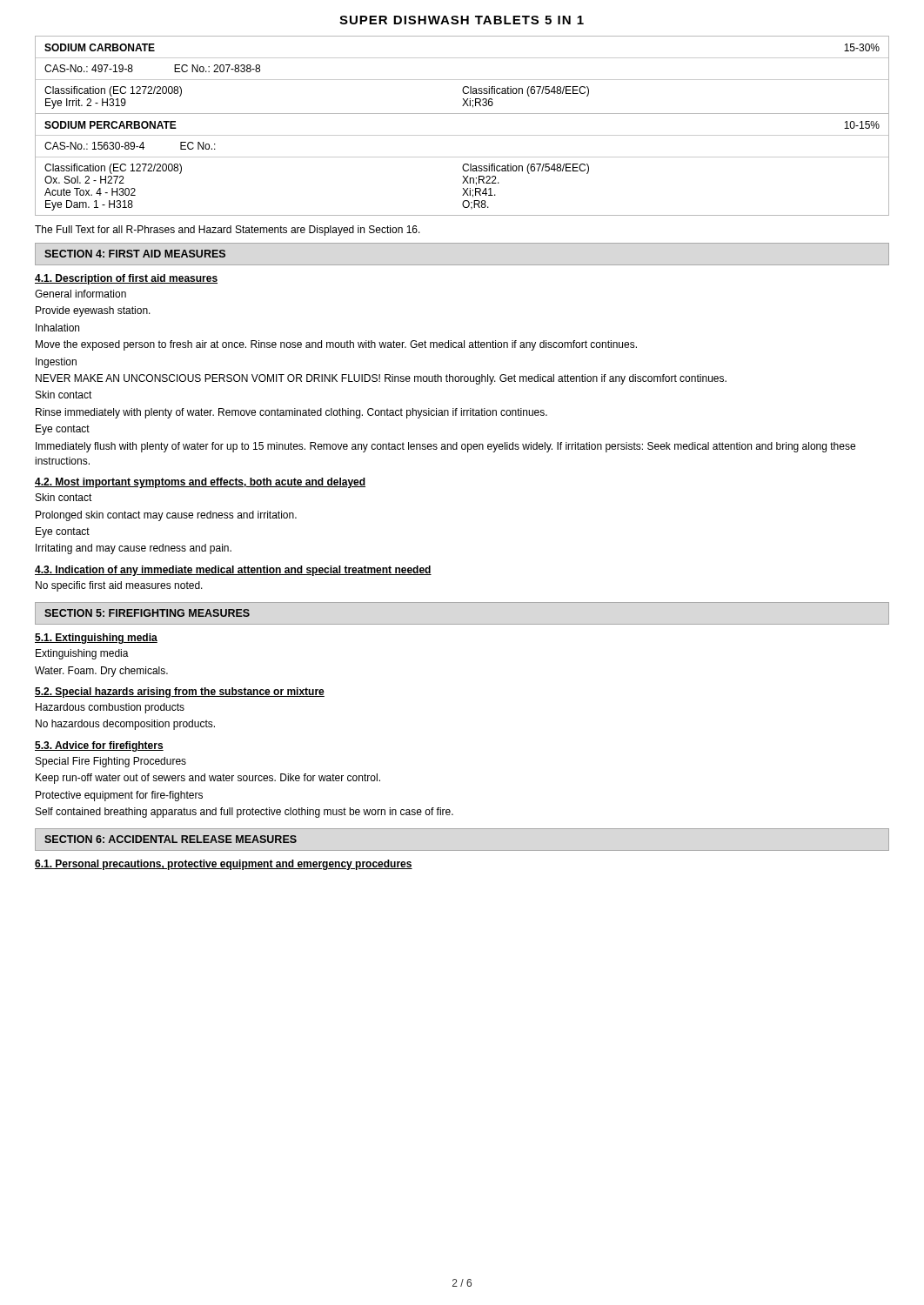Image resolution: width=924 pixels, height=1305 pixels.
Task: Select the passage starting "Prolonged skin contact may cause redness and"
Action: coord(166,515)
